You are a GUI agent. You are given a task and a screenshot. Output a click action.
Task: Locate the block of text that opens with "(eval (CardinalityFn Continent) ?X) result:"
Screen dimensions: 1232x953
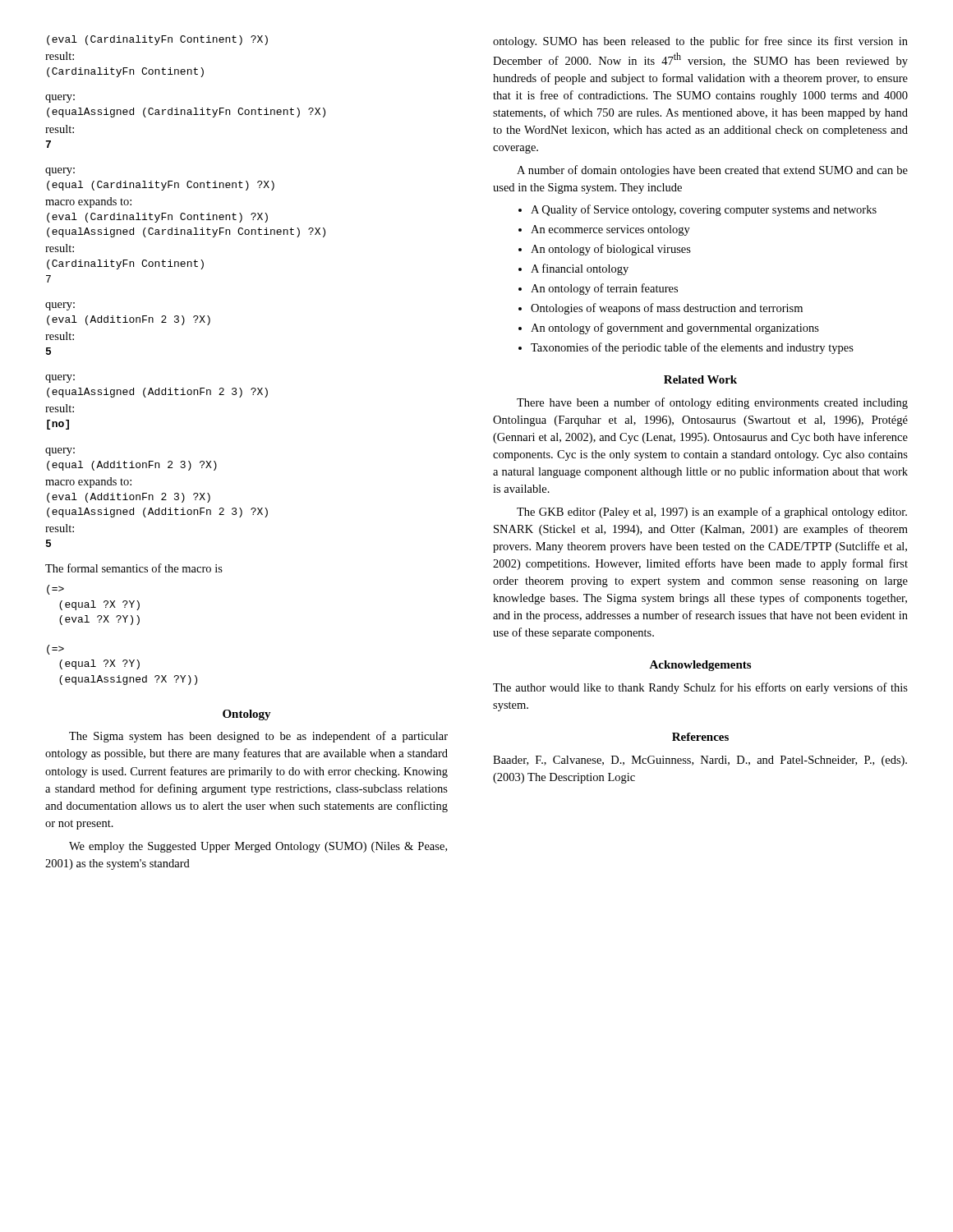[157, 40]
